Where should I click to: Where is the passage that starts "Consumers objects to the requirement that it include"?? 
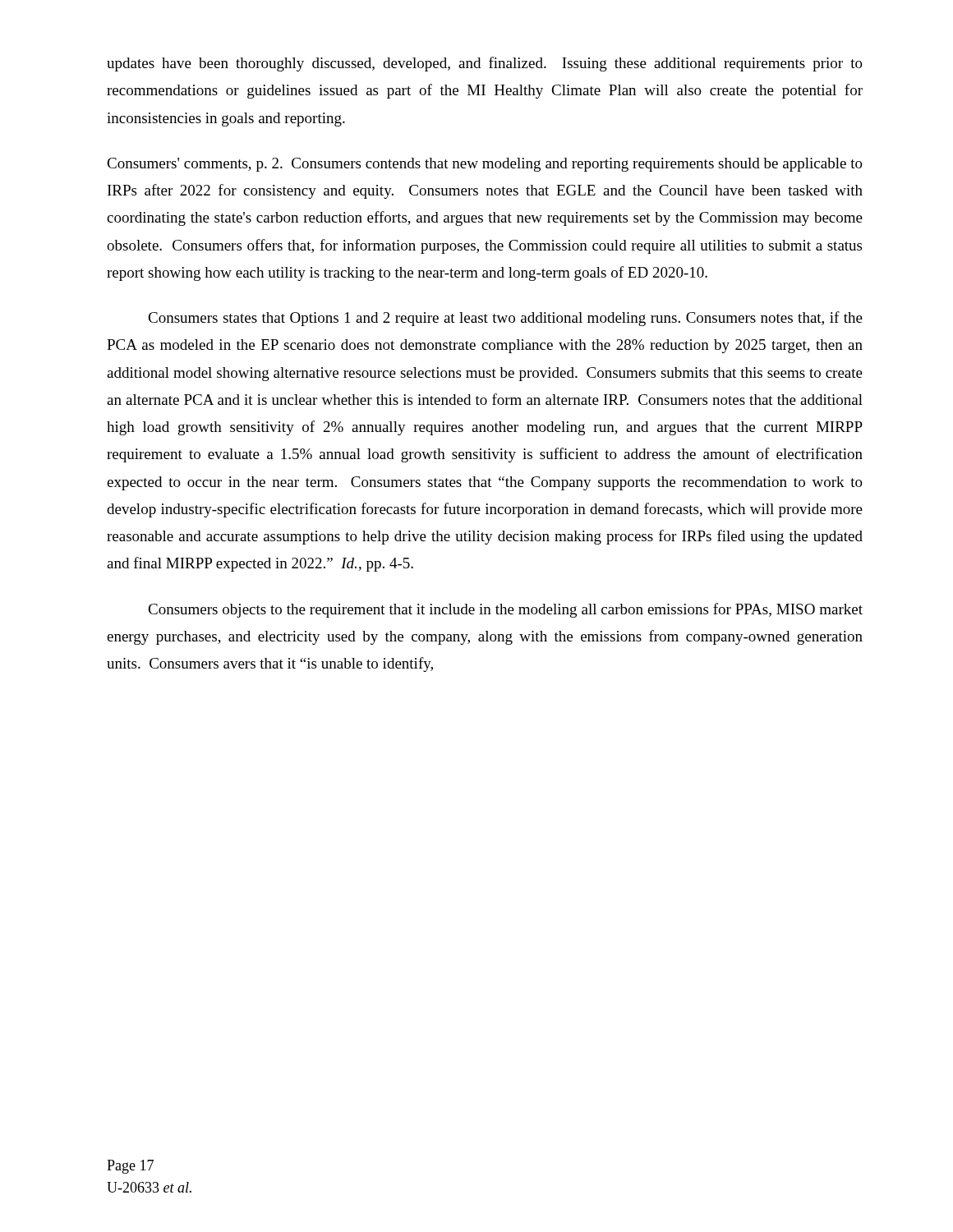[485, 636]
